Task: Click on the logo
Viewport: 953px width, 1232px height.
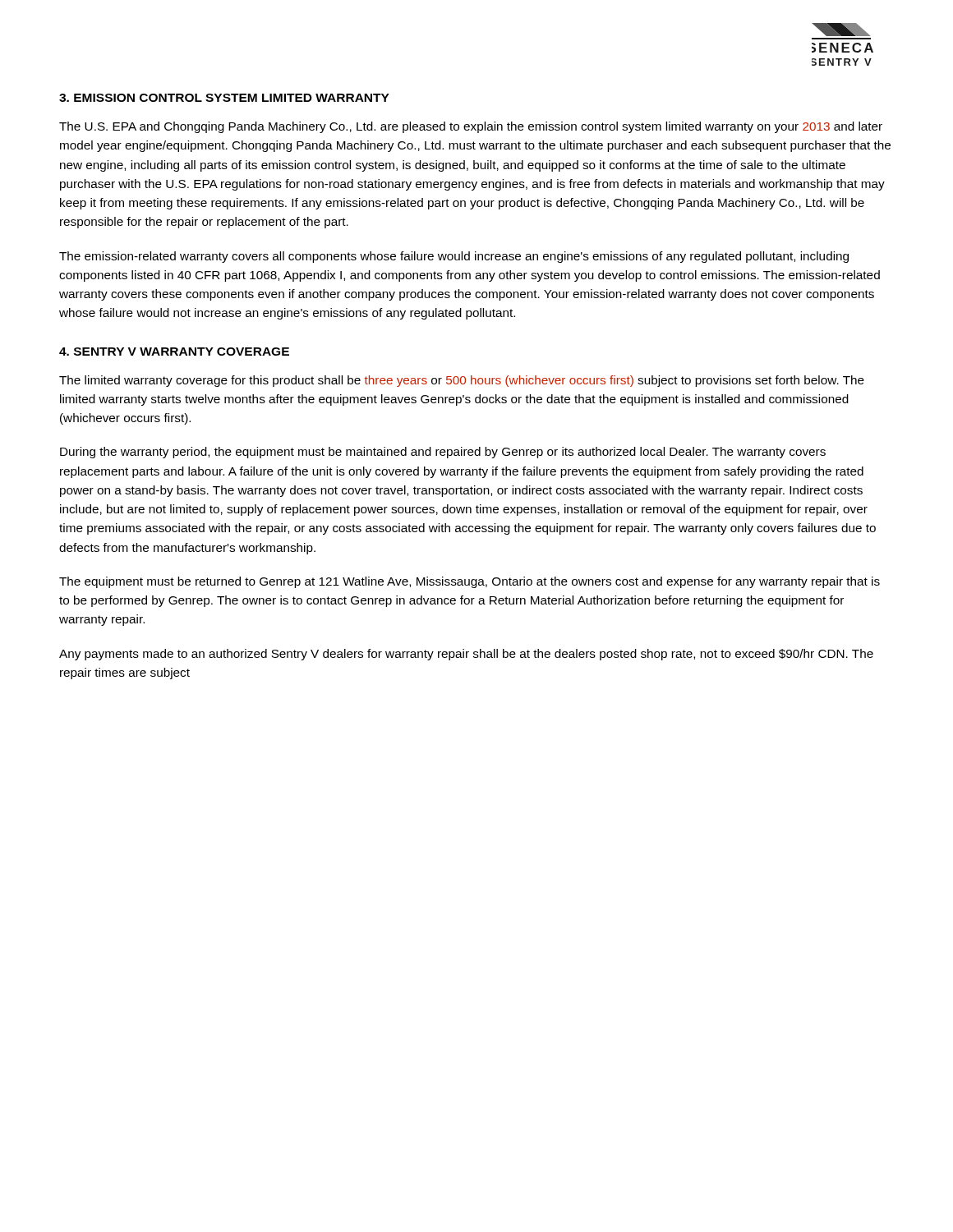Action: click(x=861, y=47)
